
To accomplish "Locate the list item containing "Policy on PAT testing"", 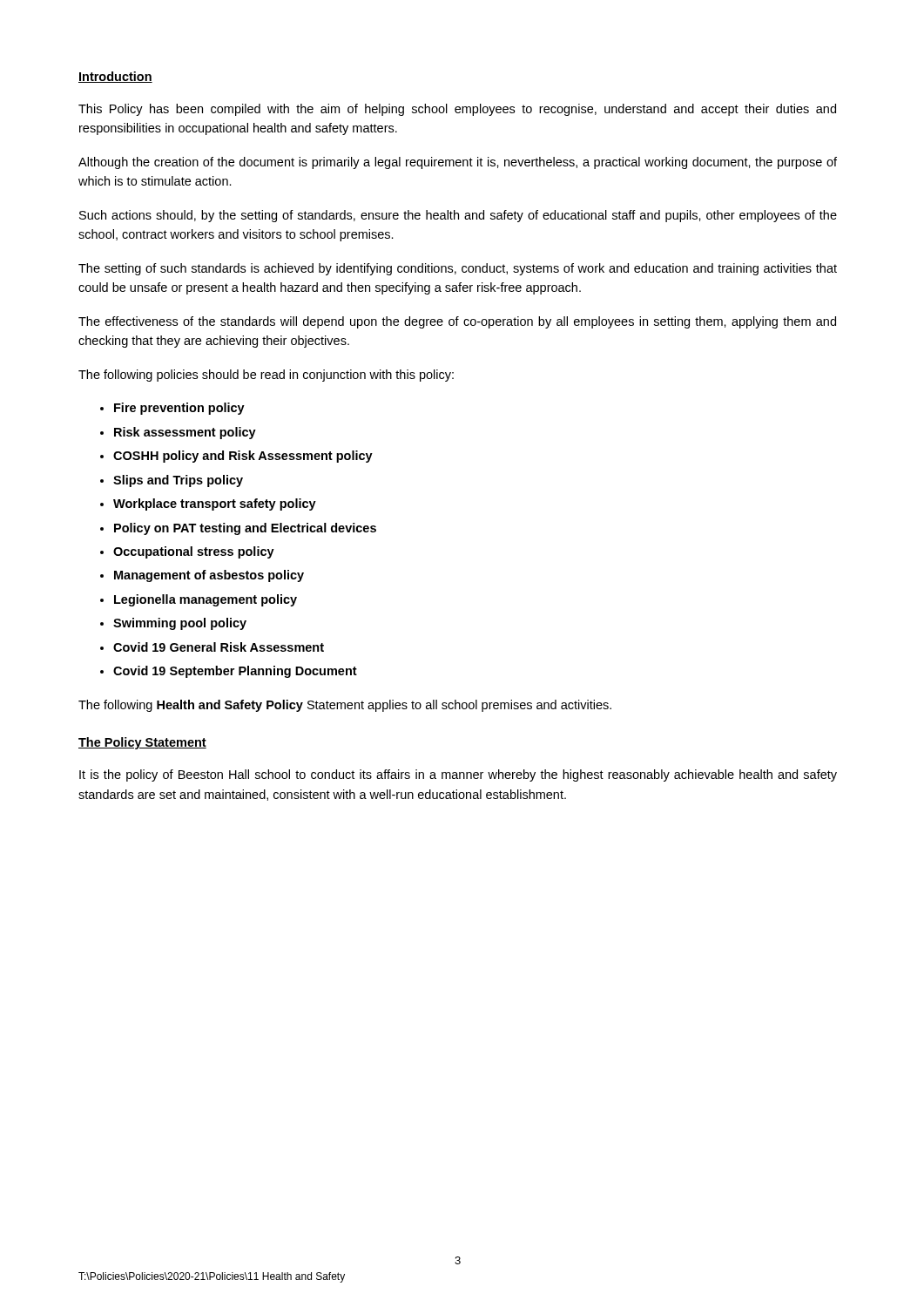I will pyautogui.click(x=245, y=528).
